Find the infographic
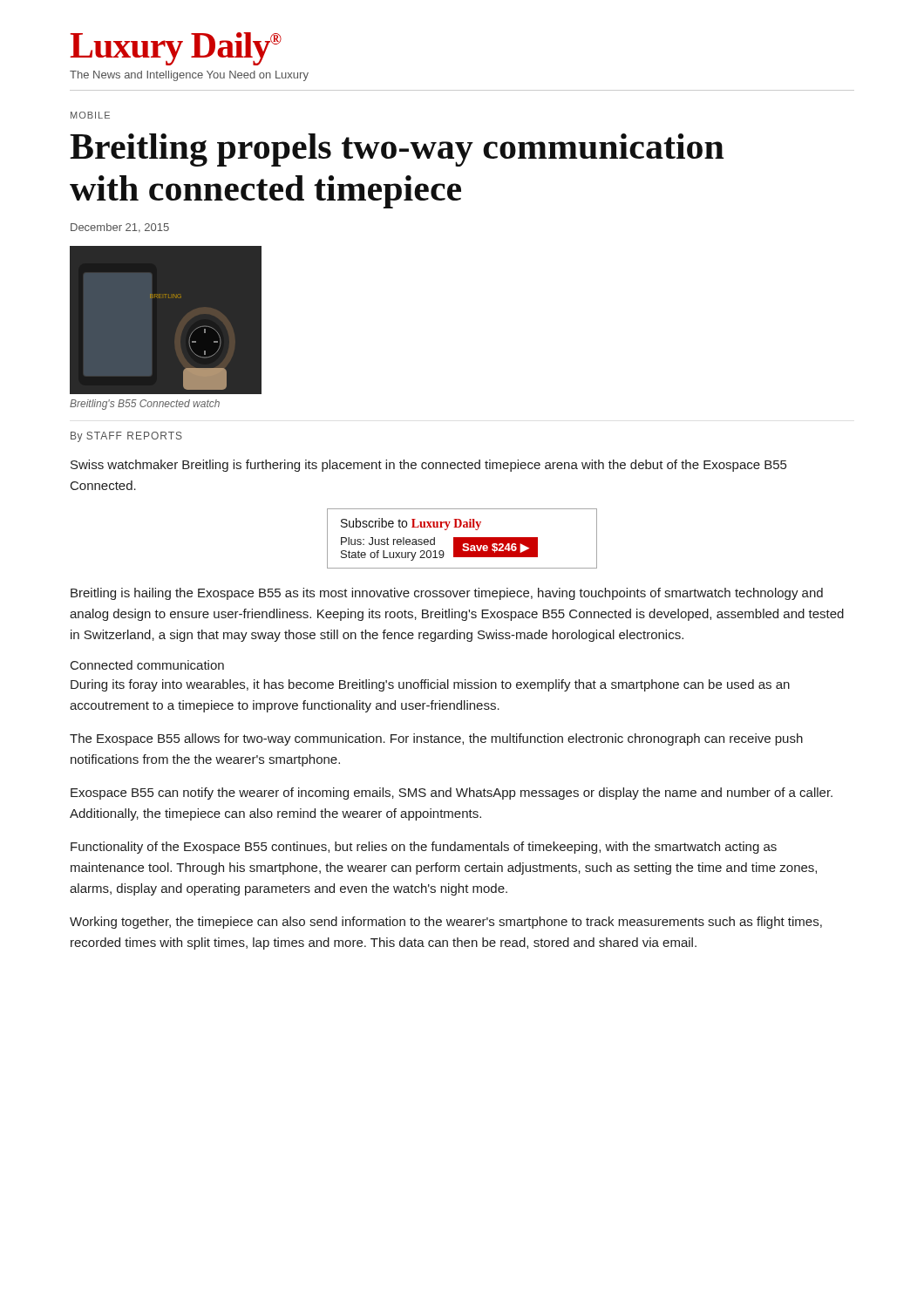The width and height of the screenshot is (924, 1308). [x=462, y=538]
